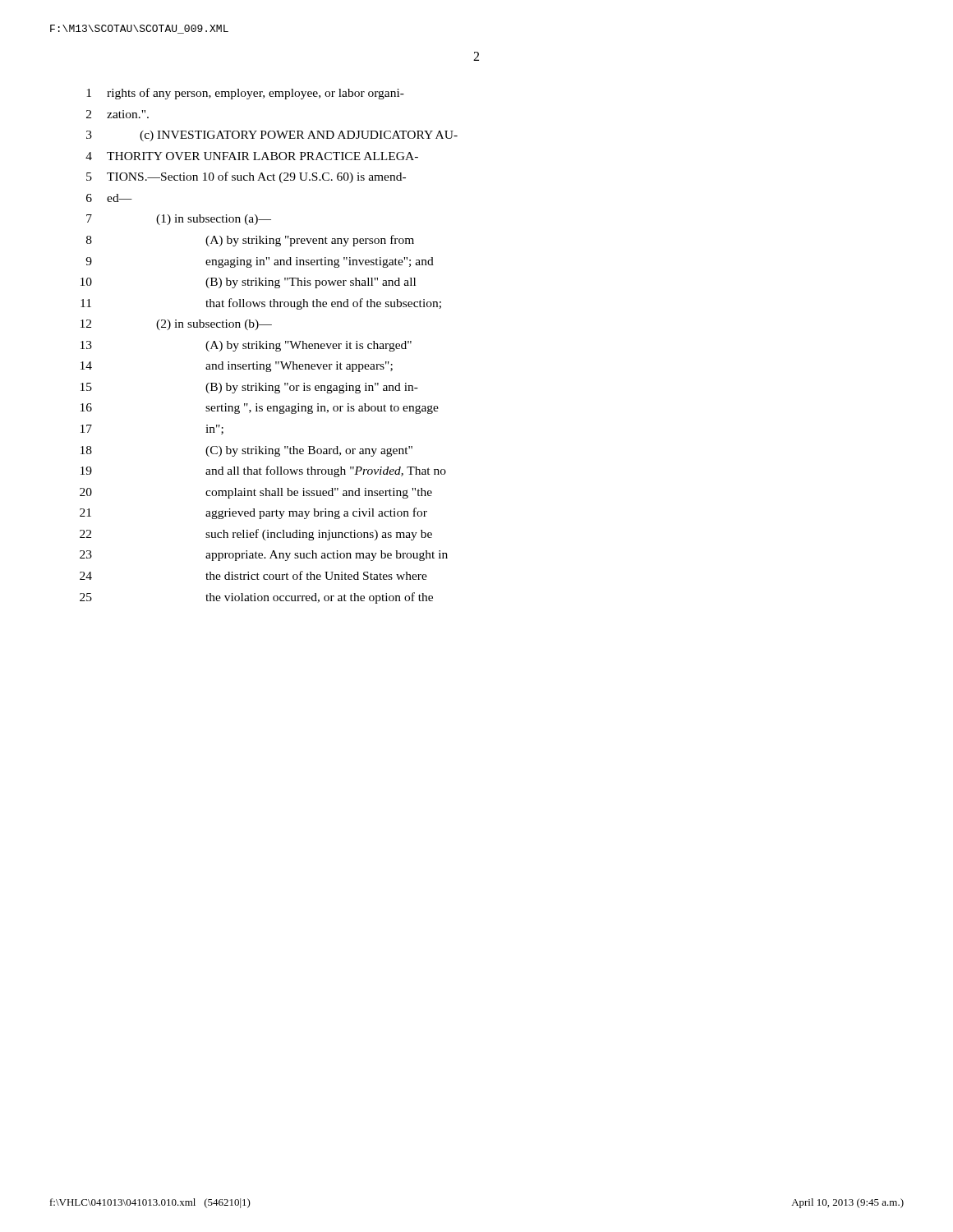
Task: Navigate to the element starting "22 such relief (including injunctions)"
Action: tap(256, 535)
